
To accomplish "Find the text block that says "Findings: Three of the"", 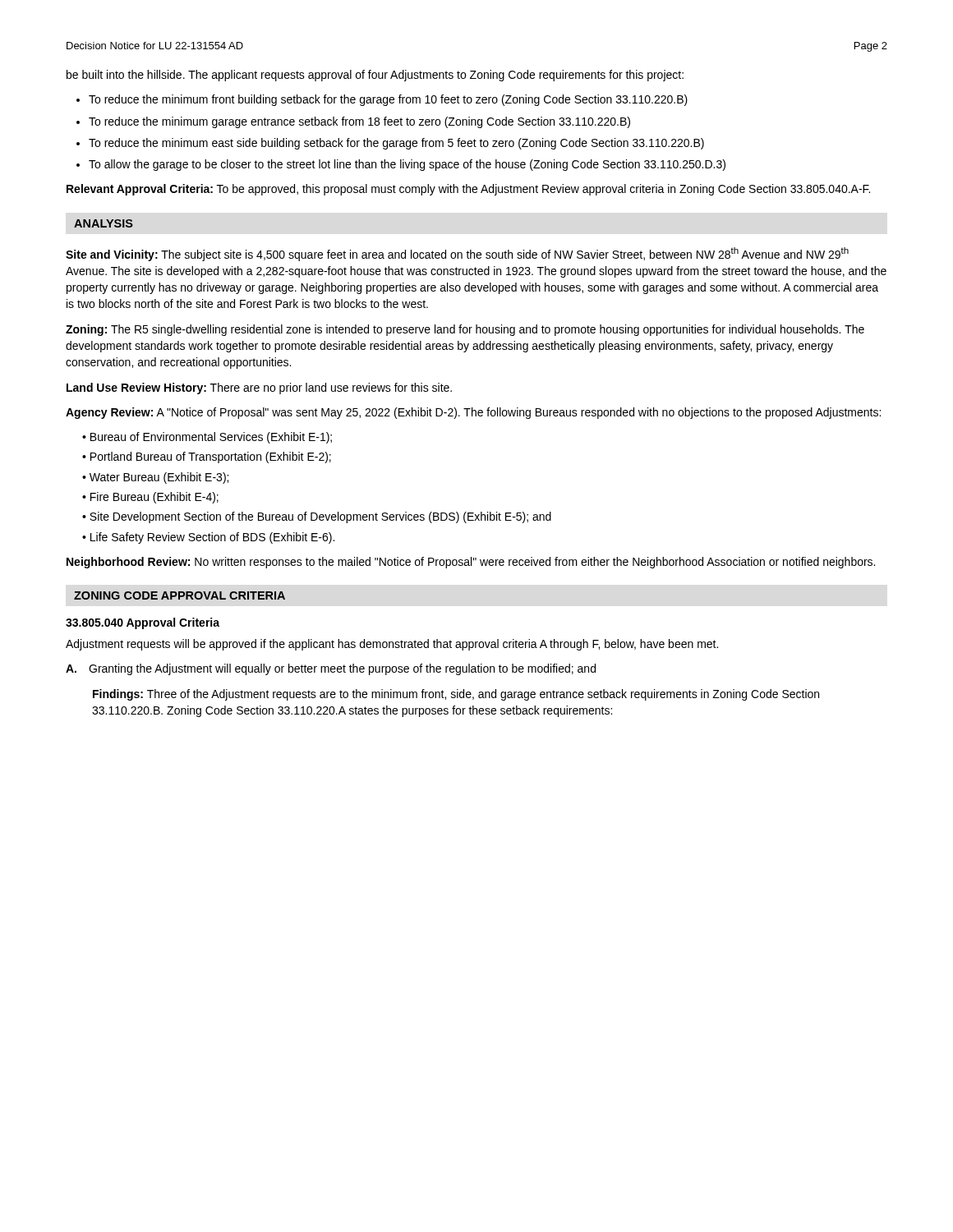I will pyautogui.click(x=456, y=702).
